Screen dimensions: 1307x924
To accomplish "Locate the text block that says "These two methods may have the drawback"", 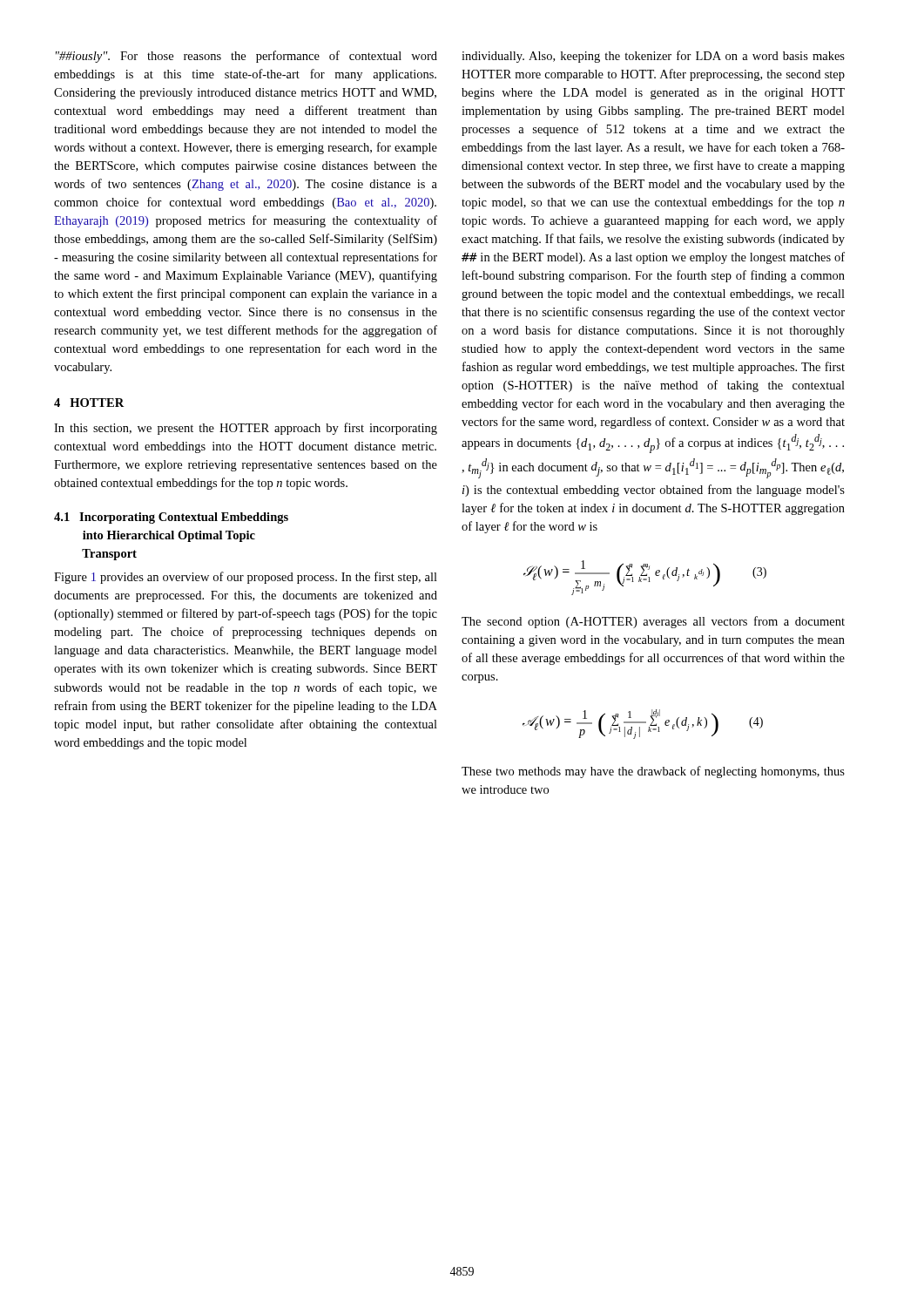I will pyautogui.click(x=653, y=781).
